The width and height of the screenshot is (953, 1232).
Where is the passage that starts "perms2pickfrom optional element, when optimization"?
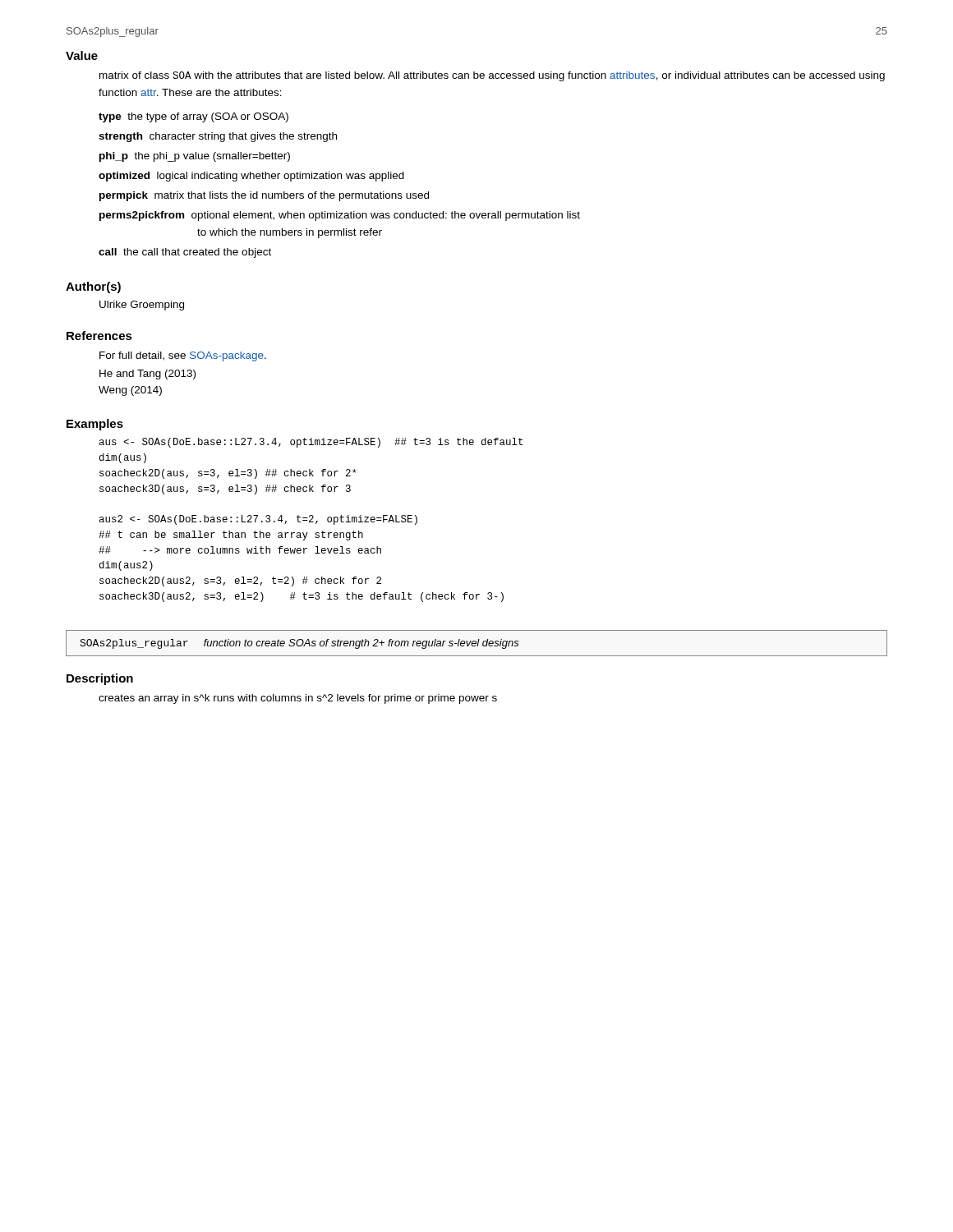pos(339,223)
